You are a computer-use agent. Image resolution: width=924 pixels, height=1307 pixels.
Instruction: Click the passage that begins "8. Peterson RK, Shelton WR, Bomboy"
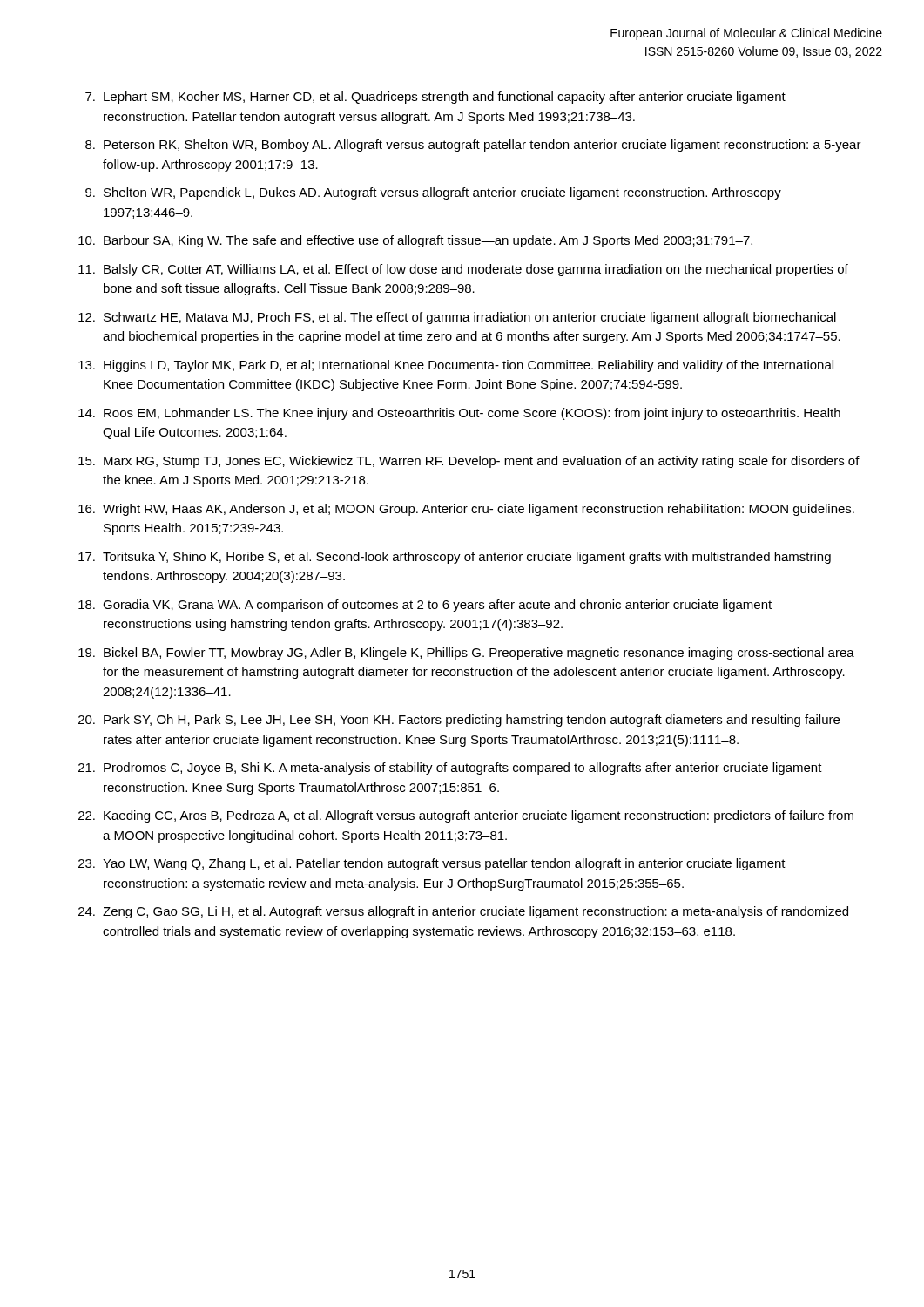pyautogui.click(x=462, y=155)
